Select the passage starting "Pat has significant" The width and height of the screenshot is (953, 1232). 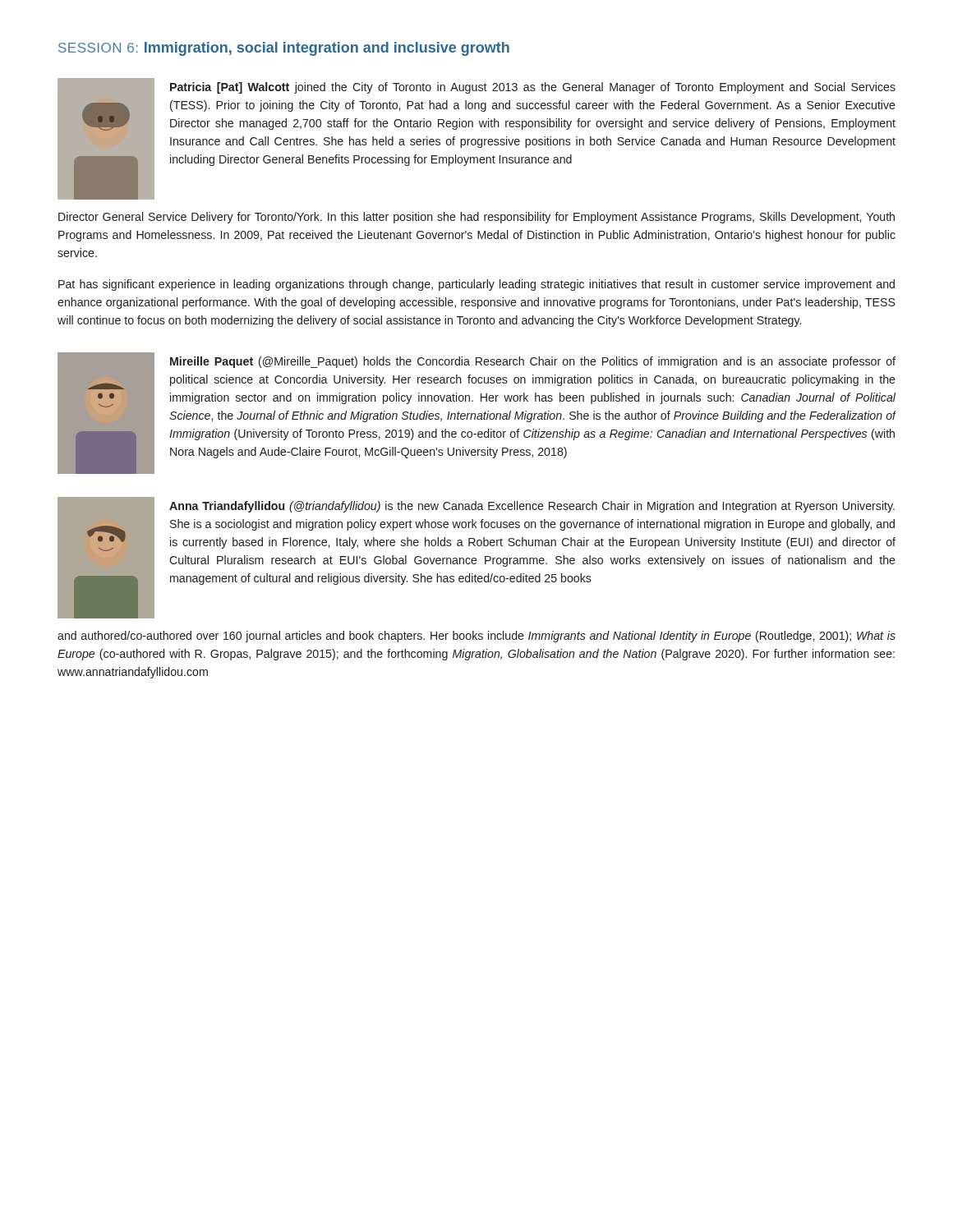[476, 302]
